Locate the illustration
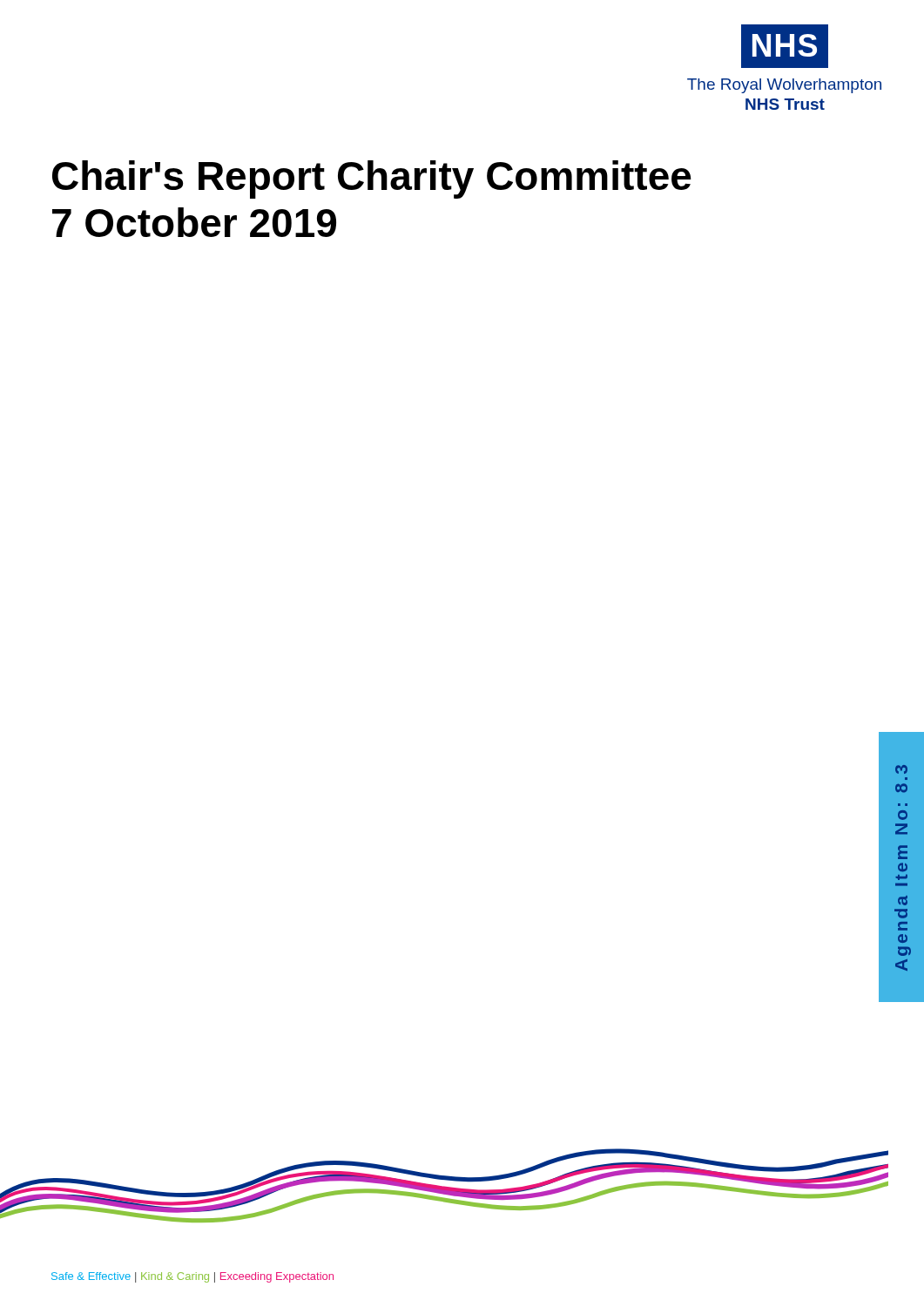The image size is (924, 1307). point(444,1183)
